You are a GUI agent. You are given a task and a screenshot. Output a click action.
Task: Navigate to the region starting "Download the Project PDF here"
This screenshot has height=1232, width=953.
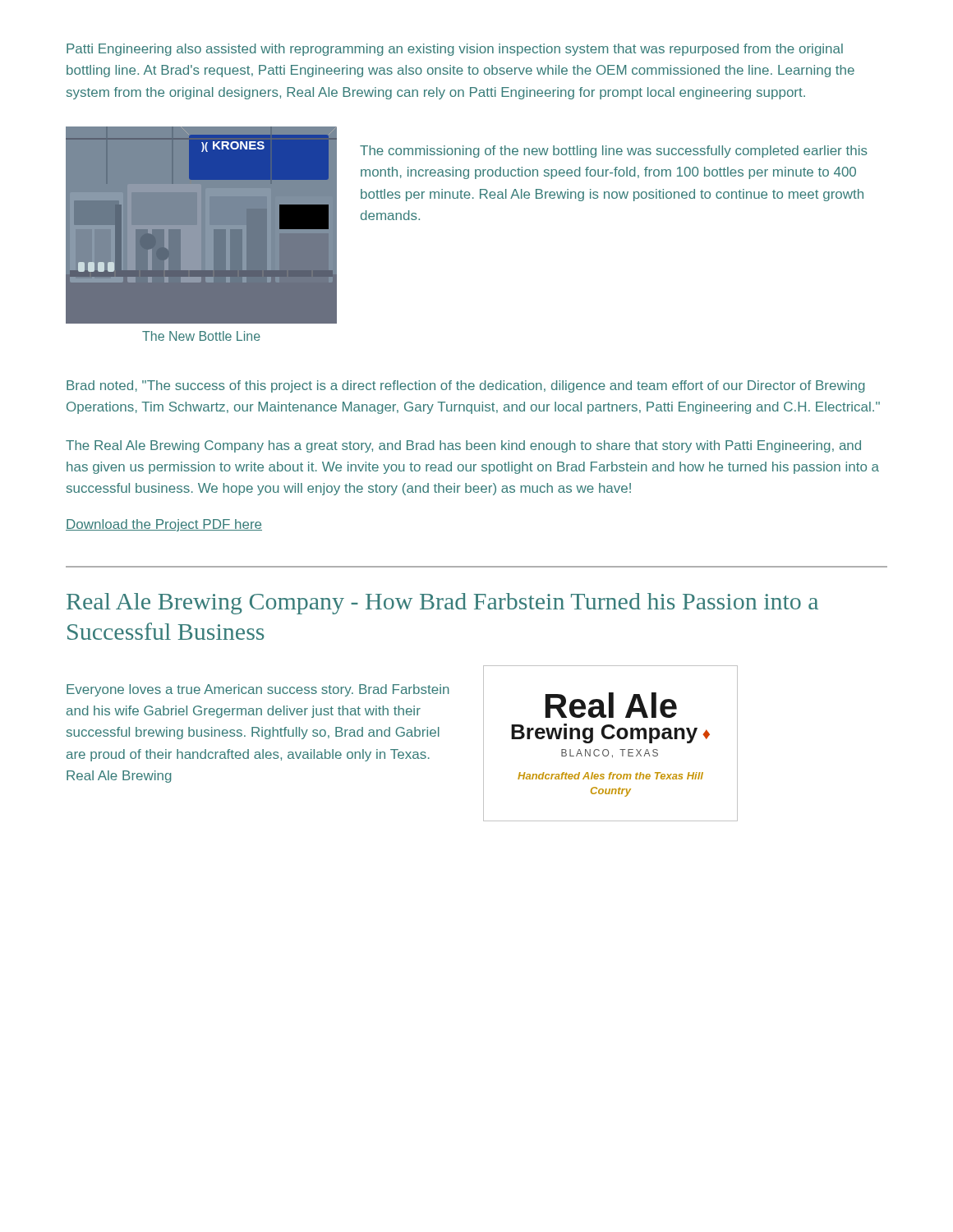pyautogui.click(x=164, y=525)
